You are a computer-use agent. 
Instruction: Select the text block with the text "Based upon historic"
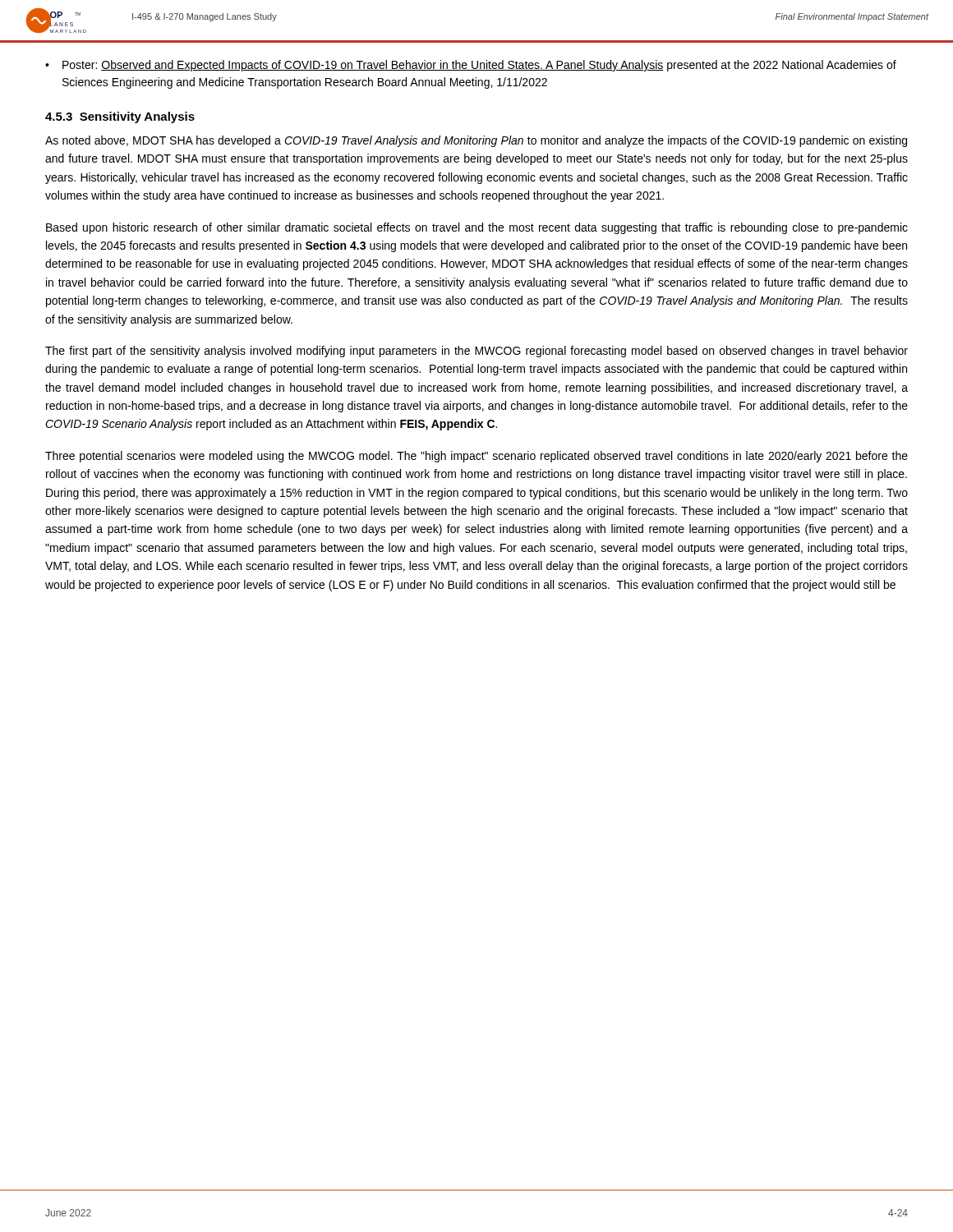(x=476, y=273)
